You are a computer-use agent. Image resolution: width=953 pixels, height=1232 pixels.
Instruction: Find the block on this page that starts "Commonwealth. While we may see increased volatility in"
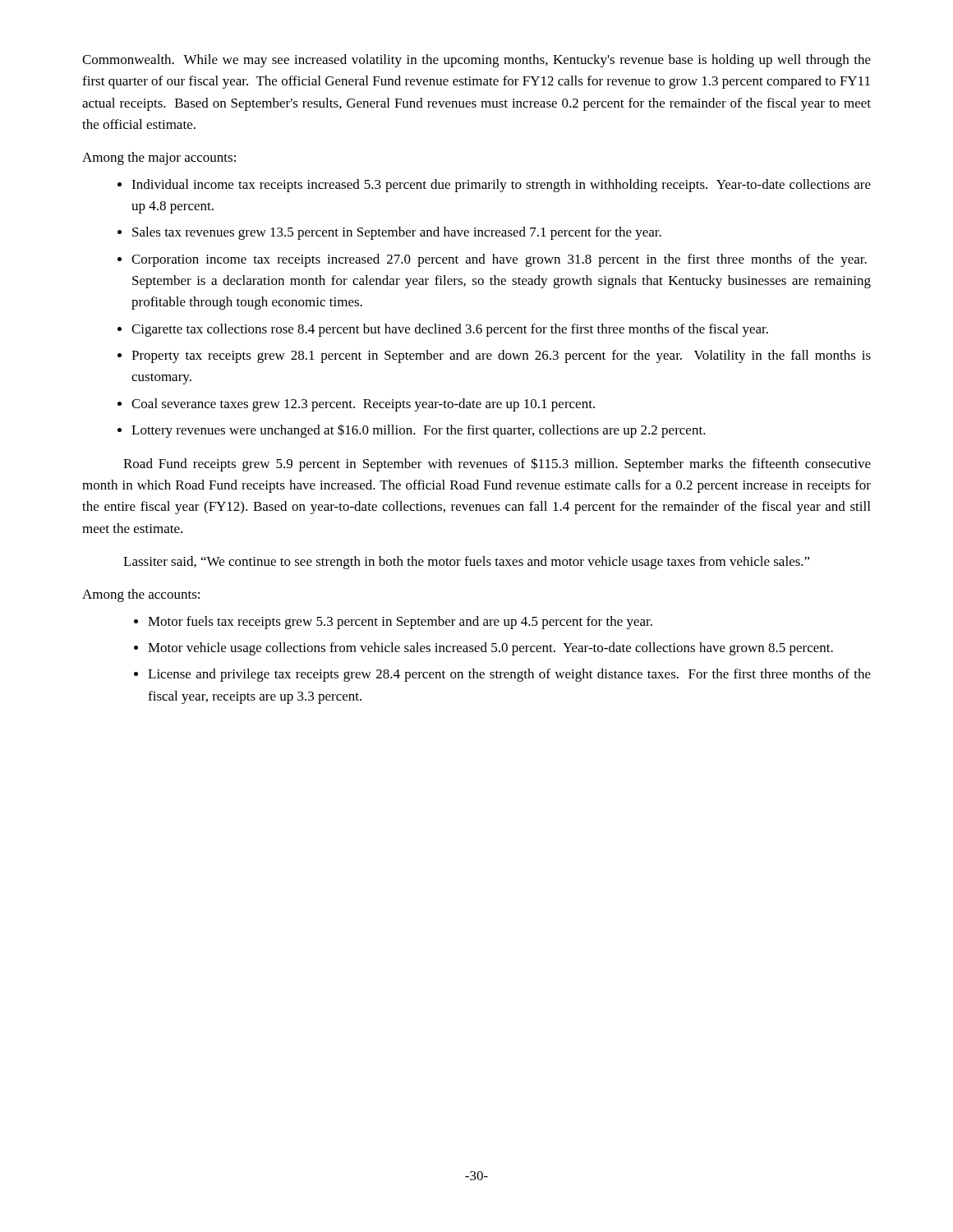pos(476,92)
